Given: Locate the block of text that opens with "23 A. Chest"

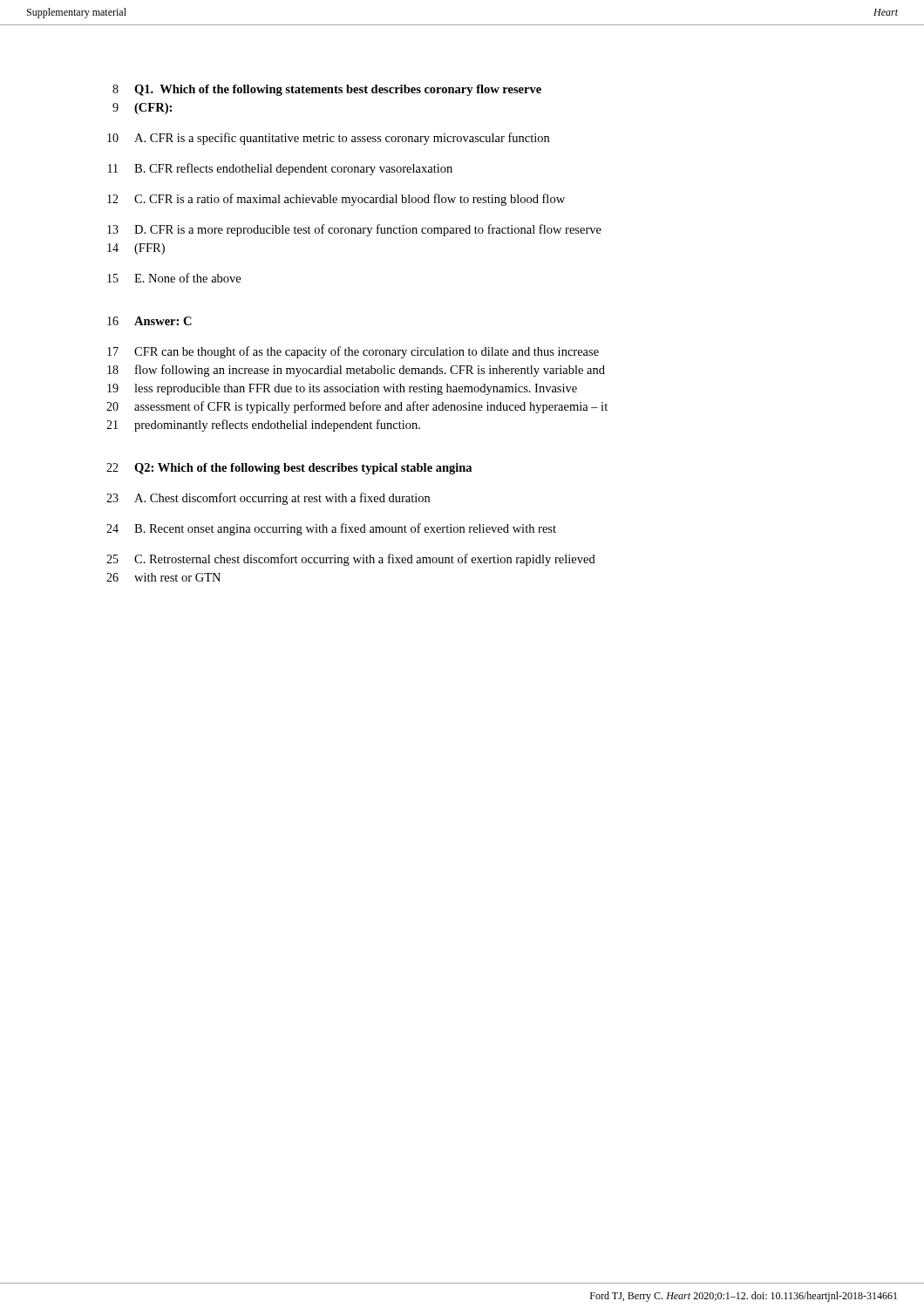Looking at the screenshot, I should (268, 499).
